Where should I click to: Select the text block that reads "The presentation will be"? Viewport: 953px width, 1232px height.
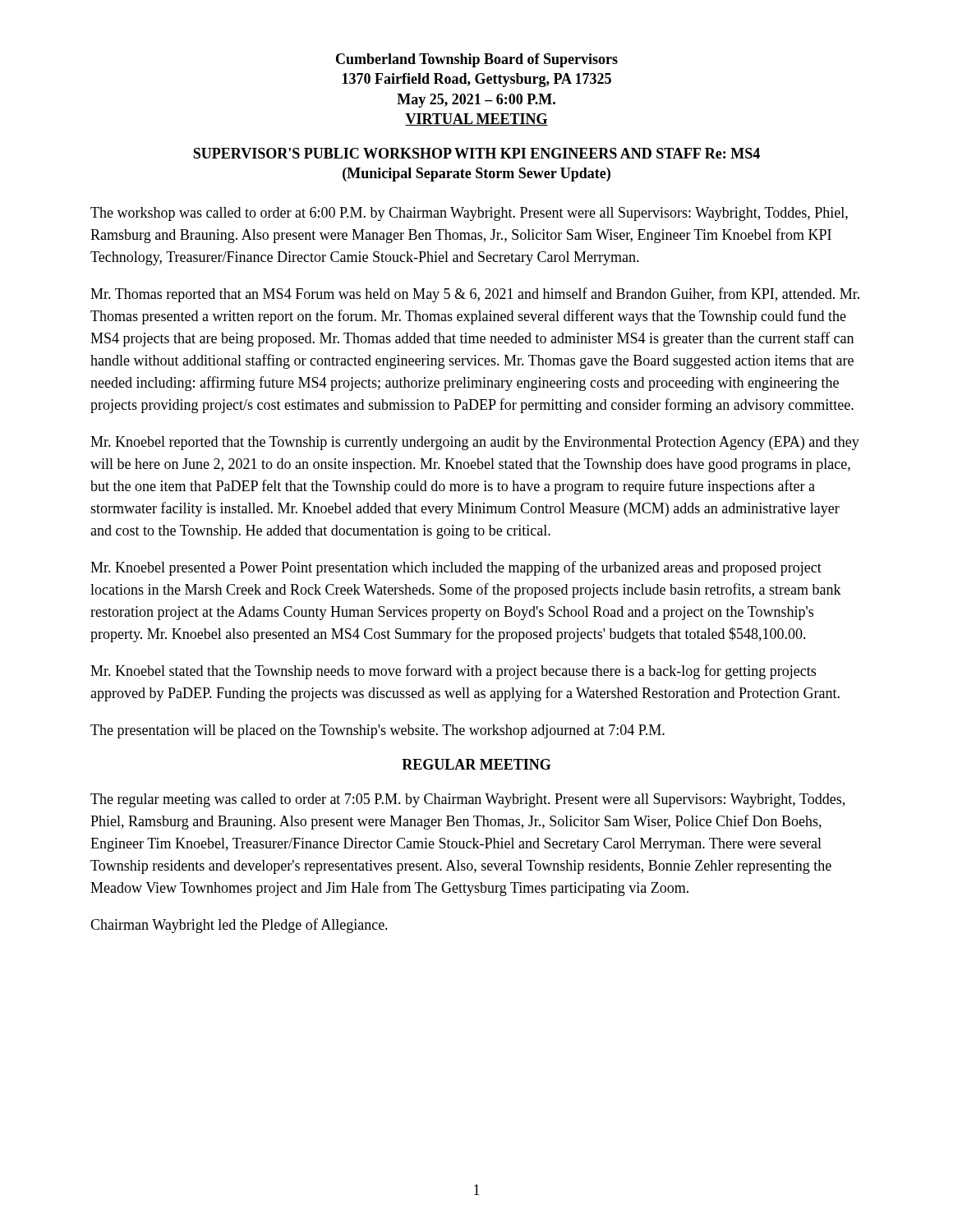(378, 730)
